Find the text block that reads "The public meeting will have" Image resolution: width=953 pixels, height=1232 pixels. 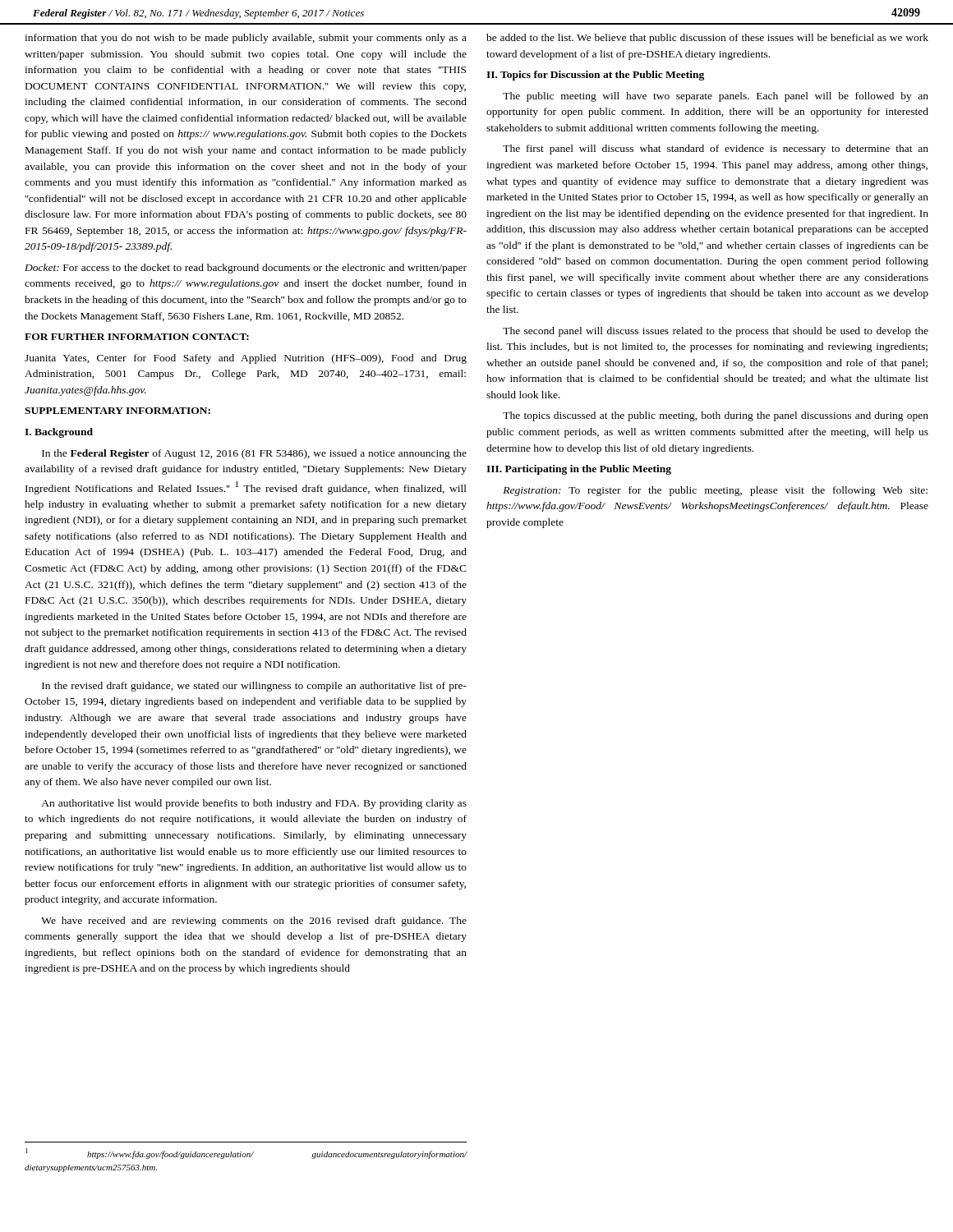point(707,112)
